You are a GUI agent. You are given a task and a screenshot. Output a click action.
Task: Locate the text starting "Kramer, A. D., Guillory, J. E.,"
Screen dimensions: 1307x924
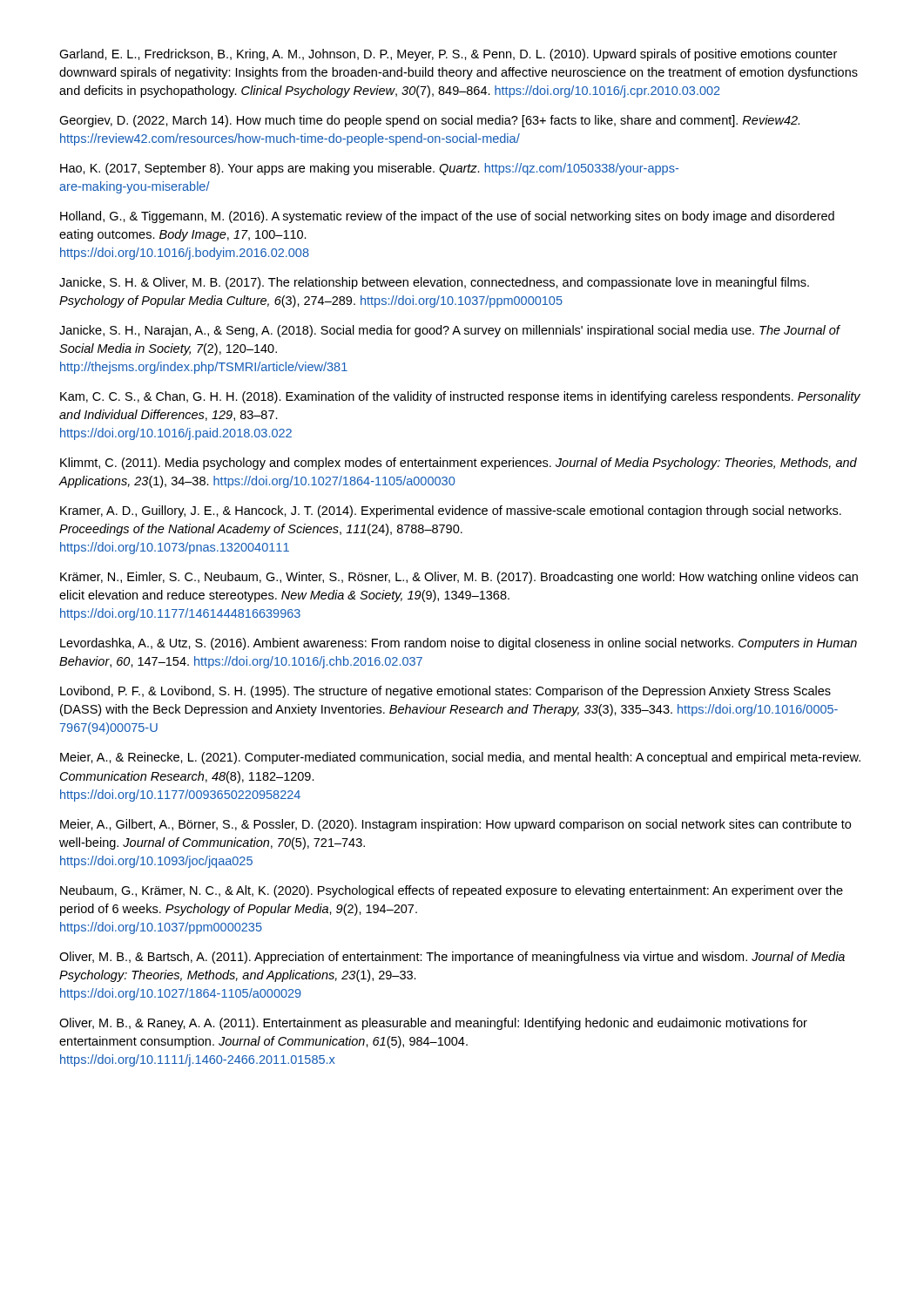tap(451, 529)
